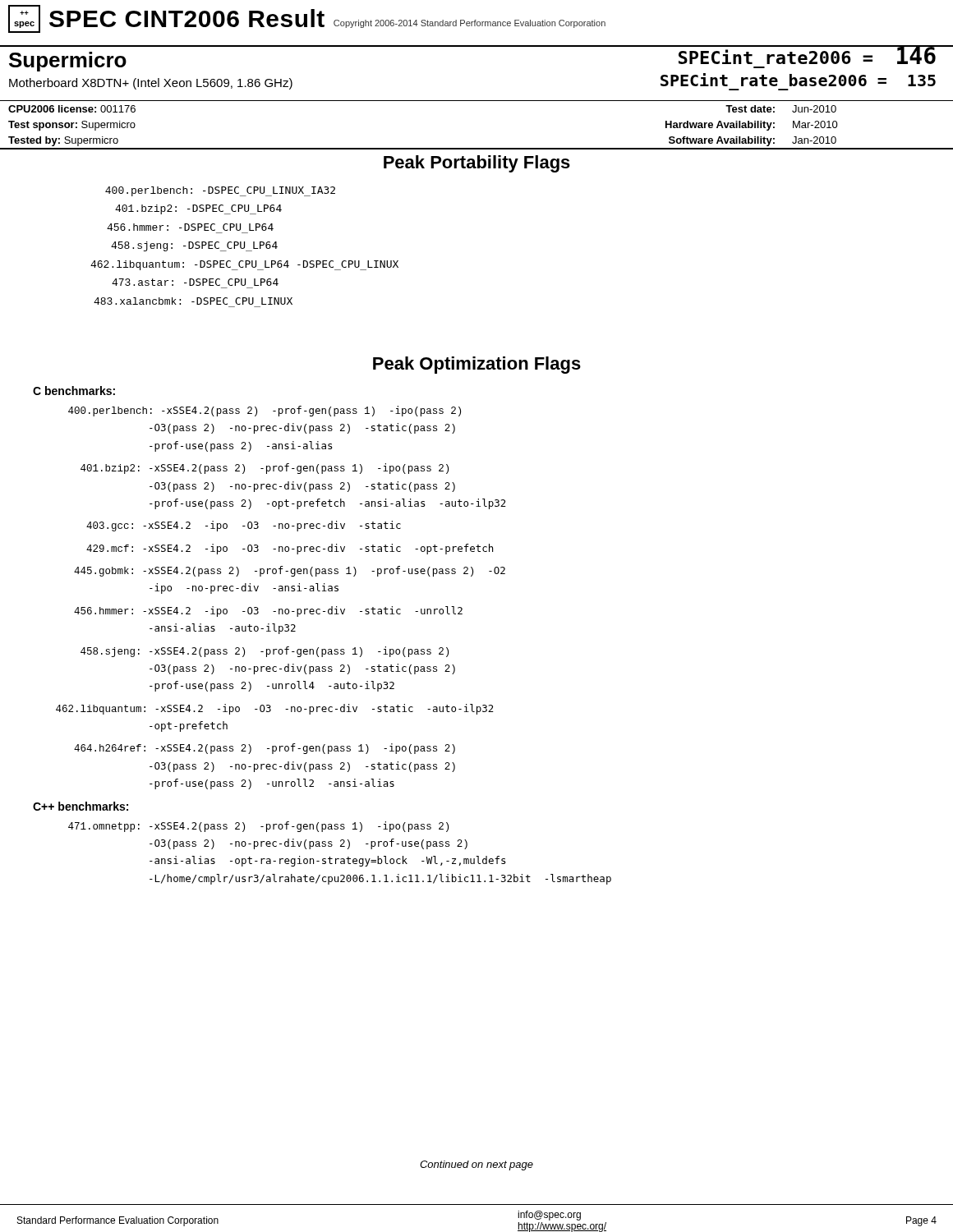Where is the passage that starts "bzip2: -xSSE4.2(pass 2) -prof-gen(pass 1) -ipo(pass 2) -O3(pass"?
The height and width of the screenshot is (1232, 953).
point(278,486)
